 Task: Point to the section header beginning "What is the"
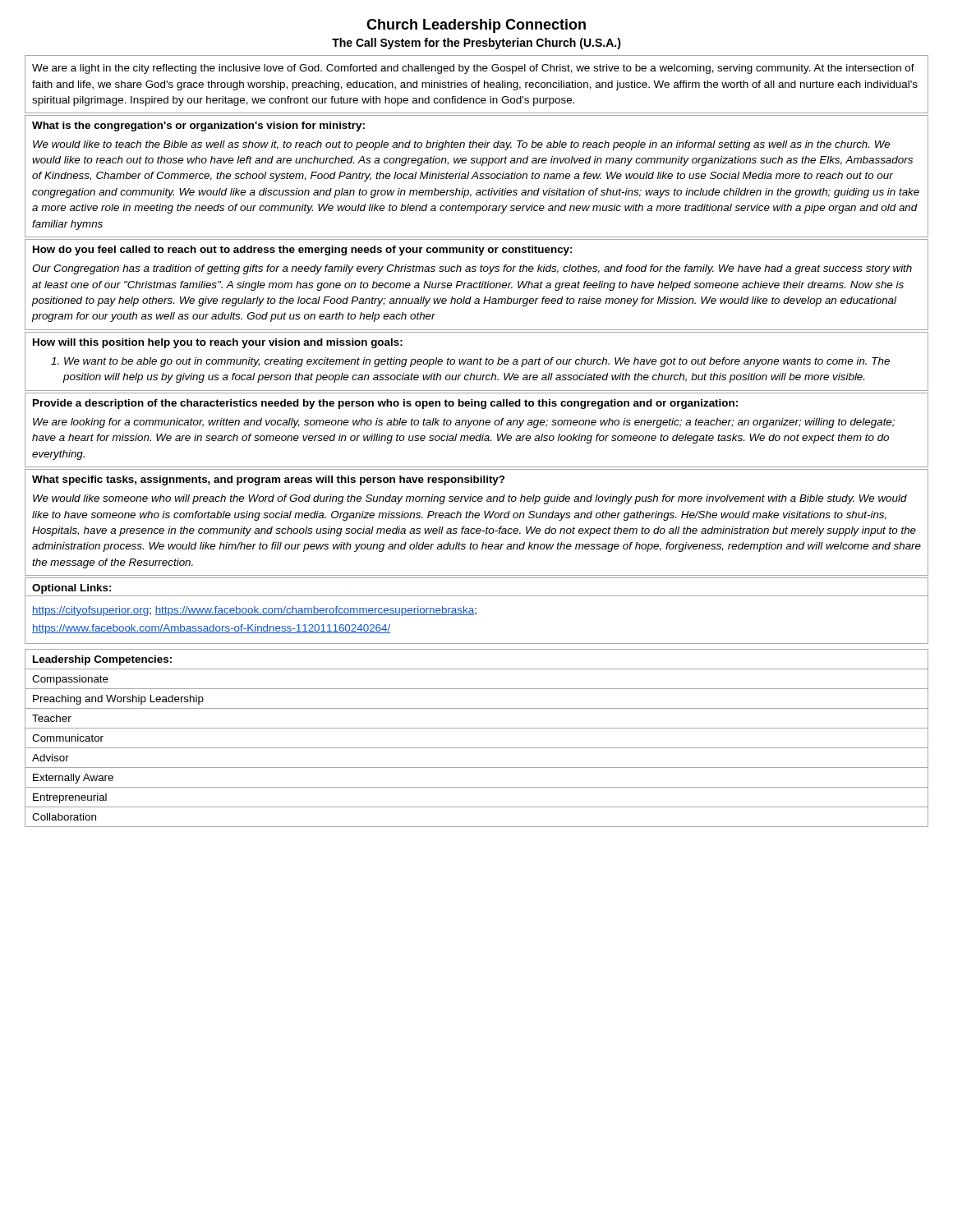coord(199,125)
